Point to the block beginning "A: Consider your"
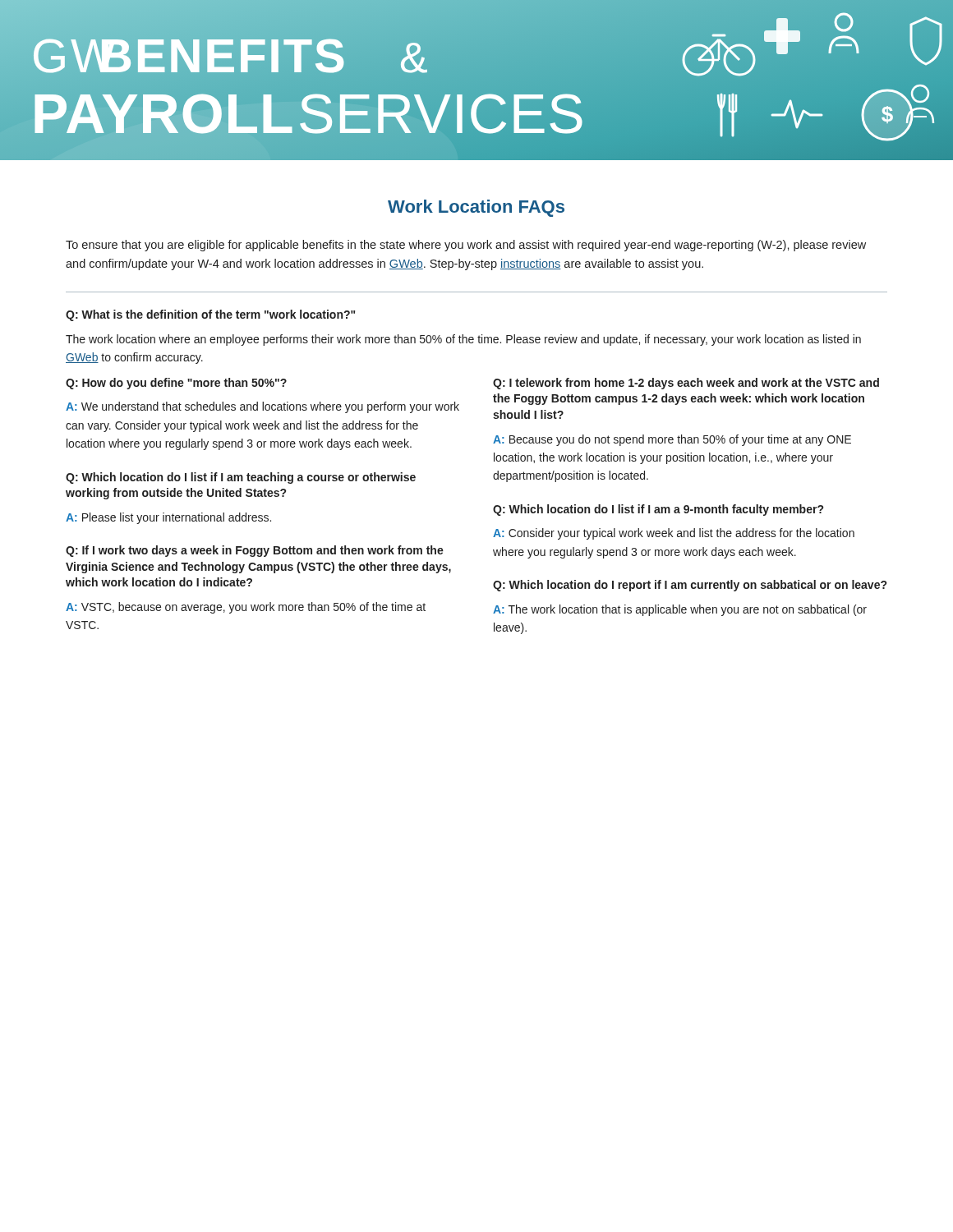Image resolution: width=953 pixels, height=1232 pixels. coord(674,542)
